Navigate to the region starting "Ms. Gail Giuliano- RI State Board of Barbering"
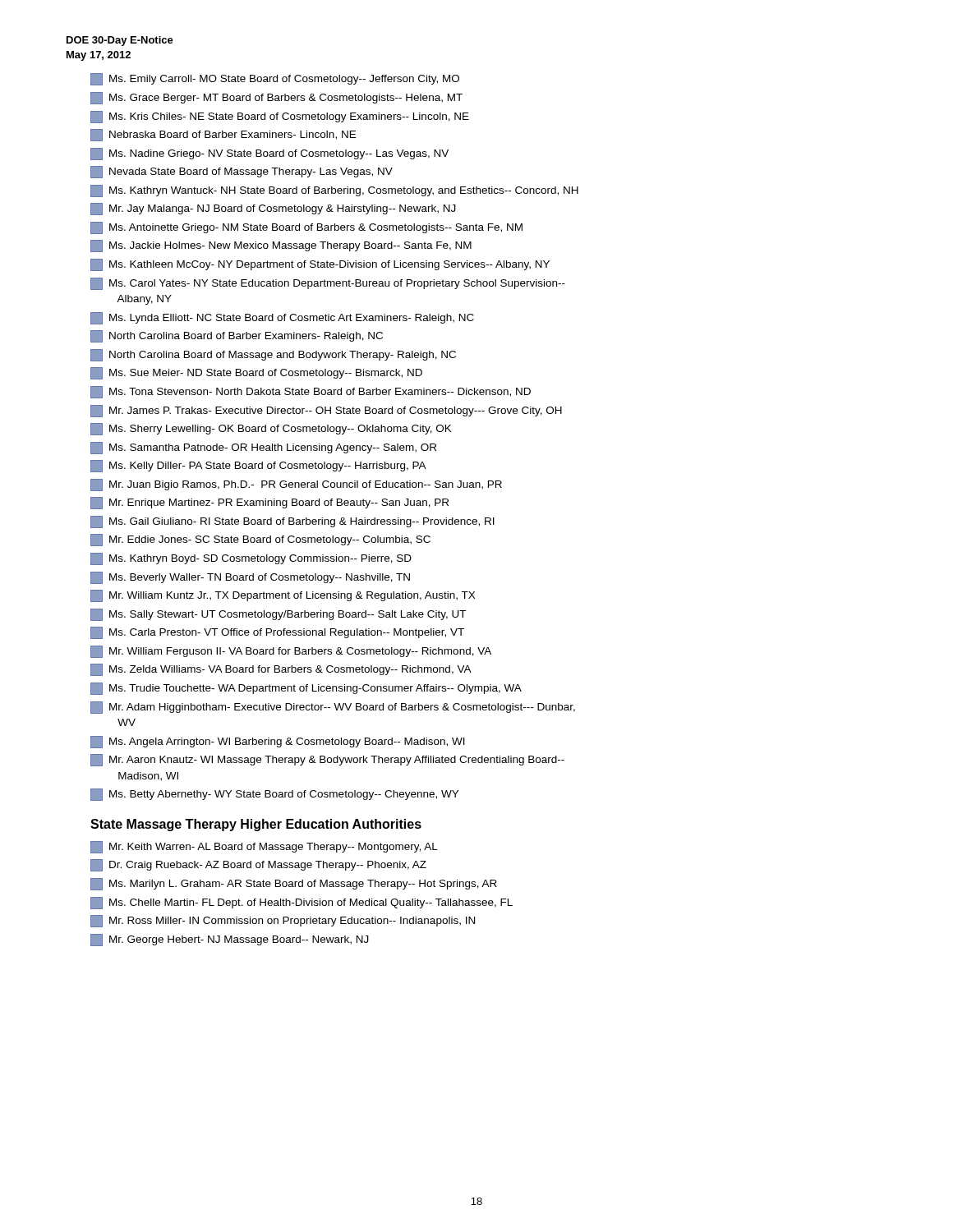953x1232 pixels. (302, 521)
